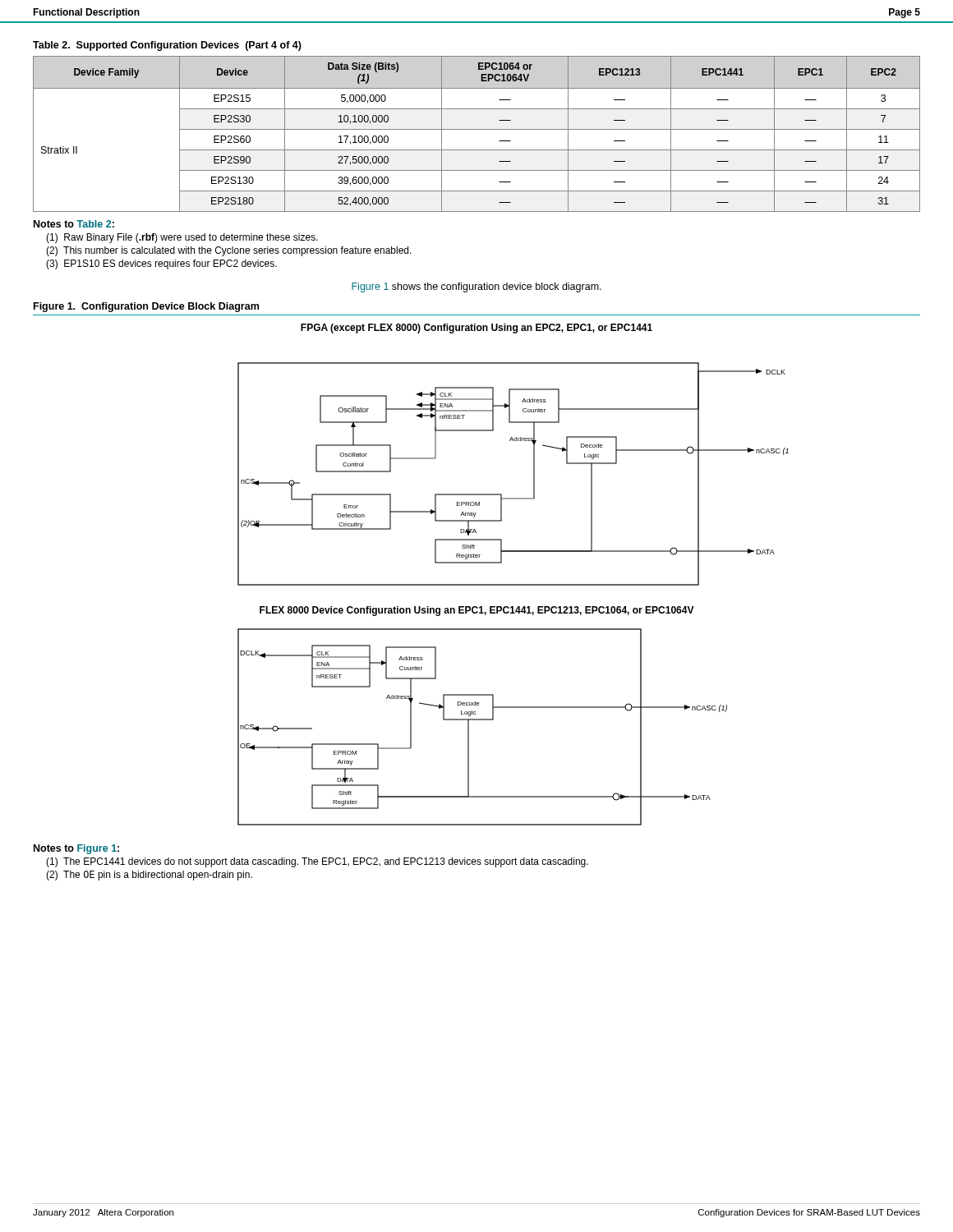Locate the text containing "Figure 1 shows the configuration device block diagram."
This screenshot has height=1232, width=953.
476,287
